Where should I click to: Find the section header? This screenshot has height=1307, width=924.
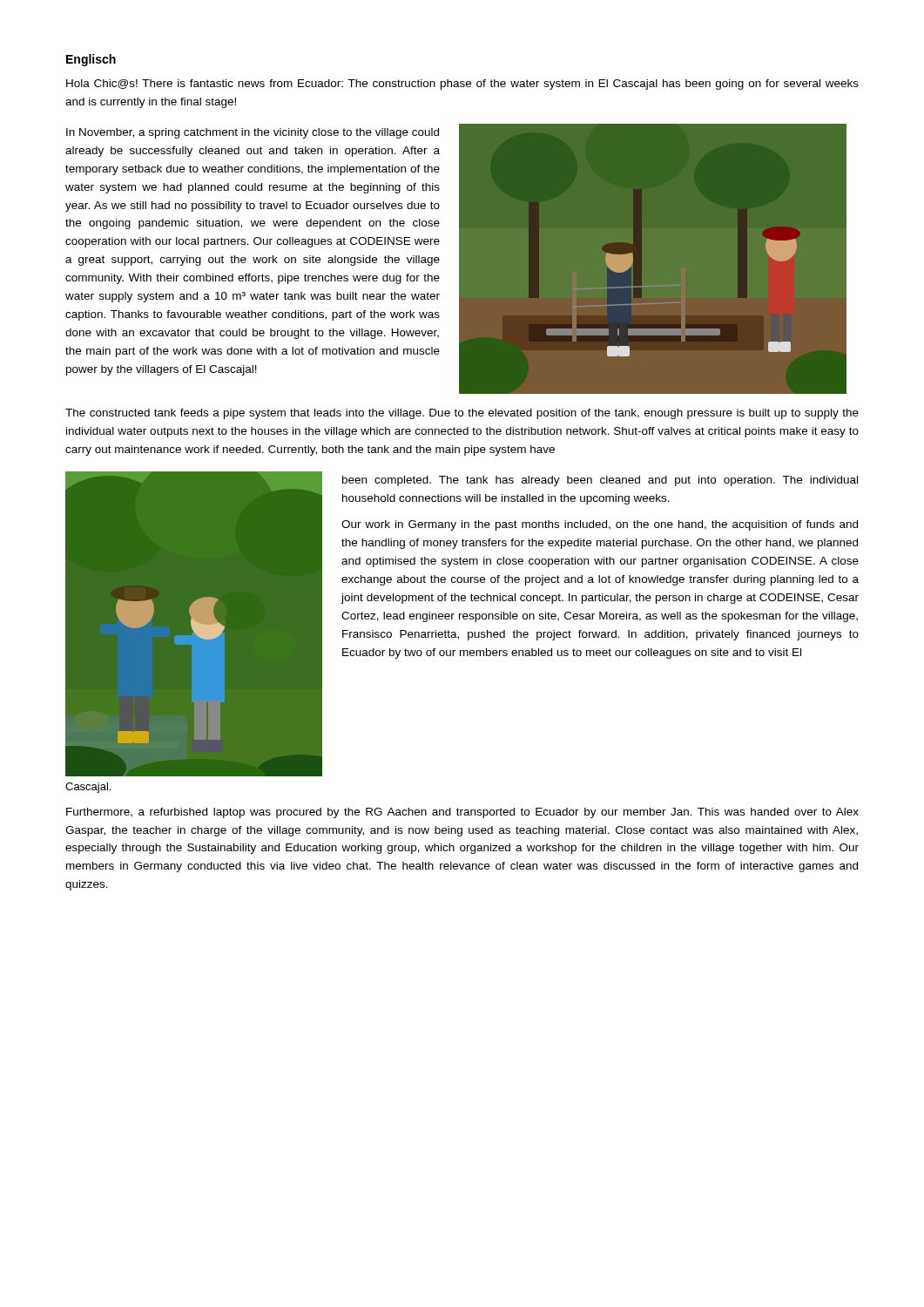coord(91,59)
